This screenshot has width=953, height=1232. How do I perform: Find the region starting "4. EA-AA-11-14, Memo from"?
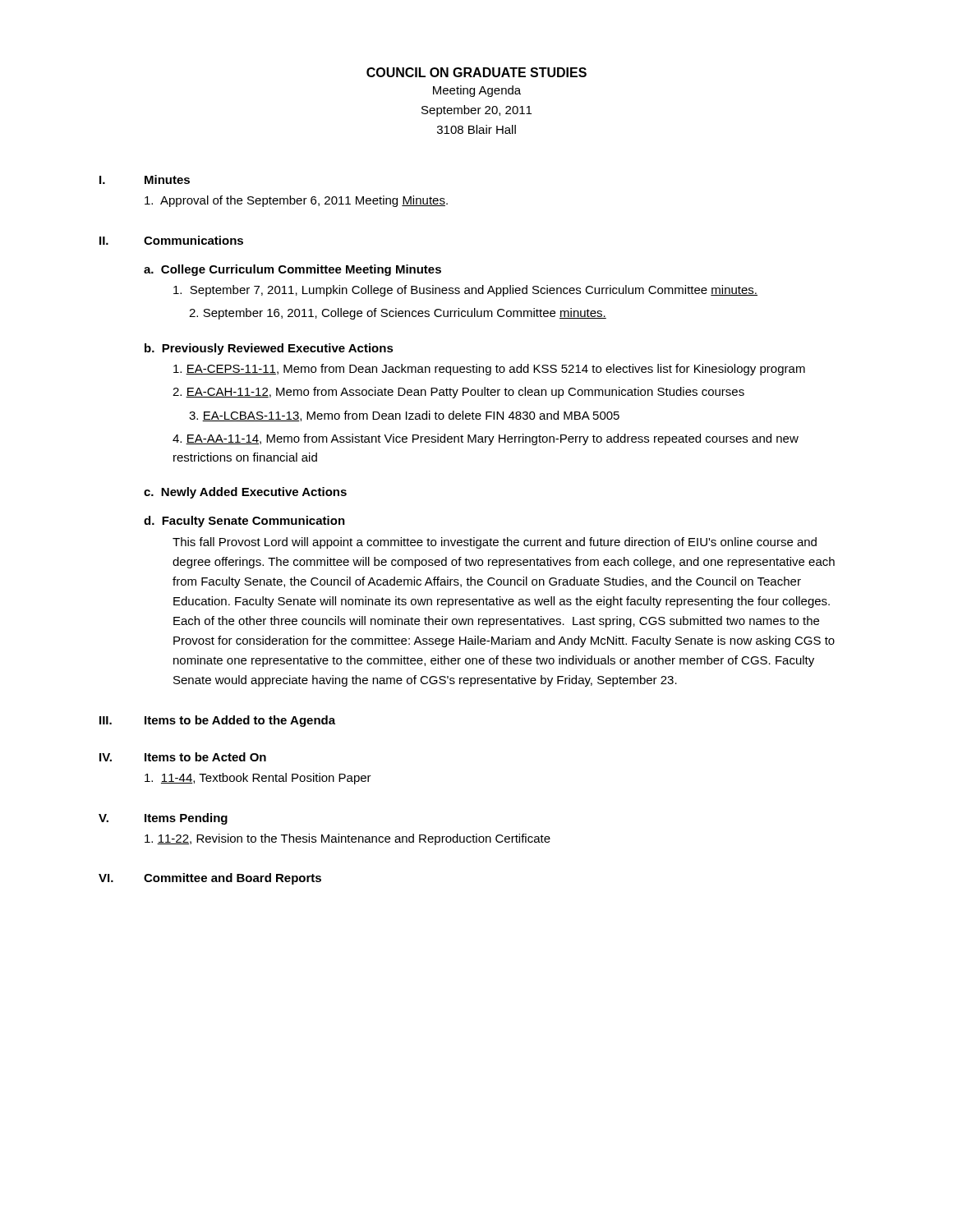[x=485, y=447]
